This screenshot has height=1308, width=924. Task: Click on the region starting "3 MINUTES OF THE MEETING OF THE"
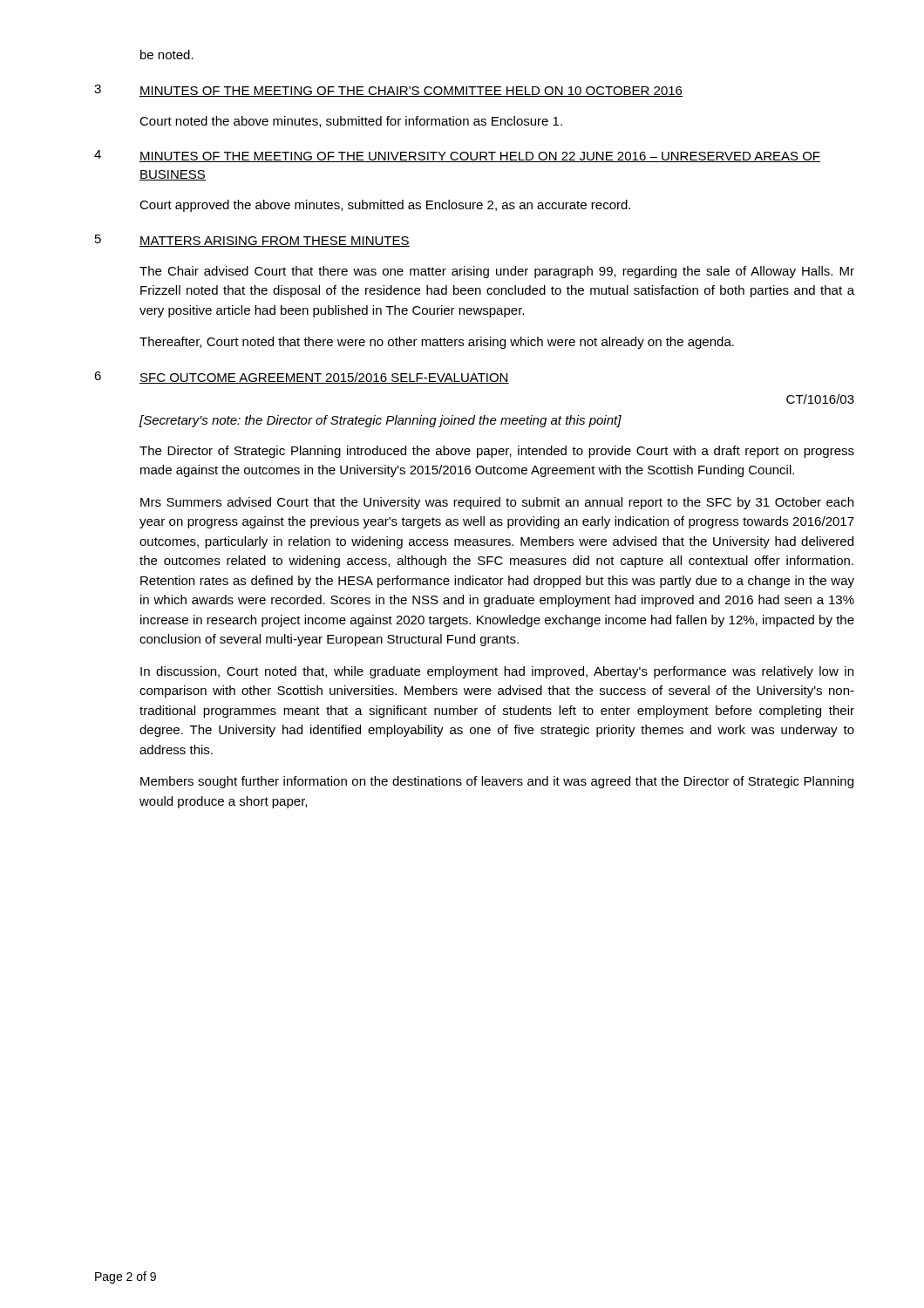(x=474, y=90)
